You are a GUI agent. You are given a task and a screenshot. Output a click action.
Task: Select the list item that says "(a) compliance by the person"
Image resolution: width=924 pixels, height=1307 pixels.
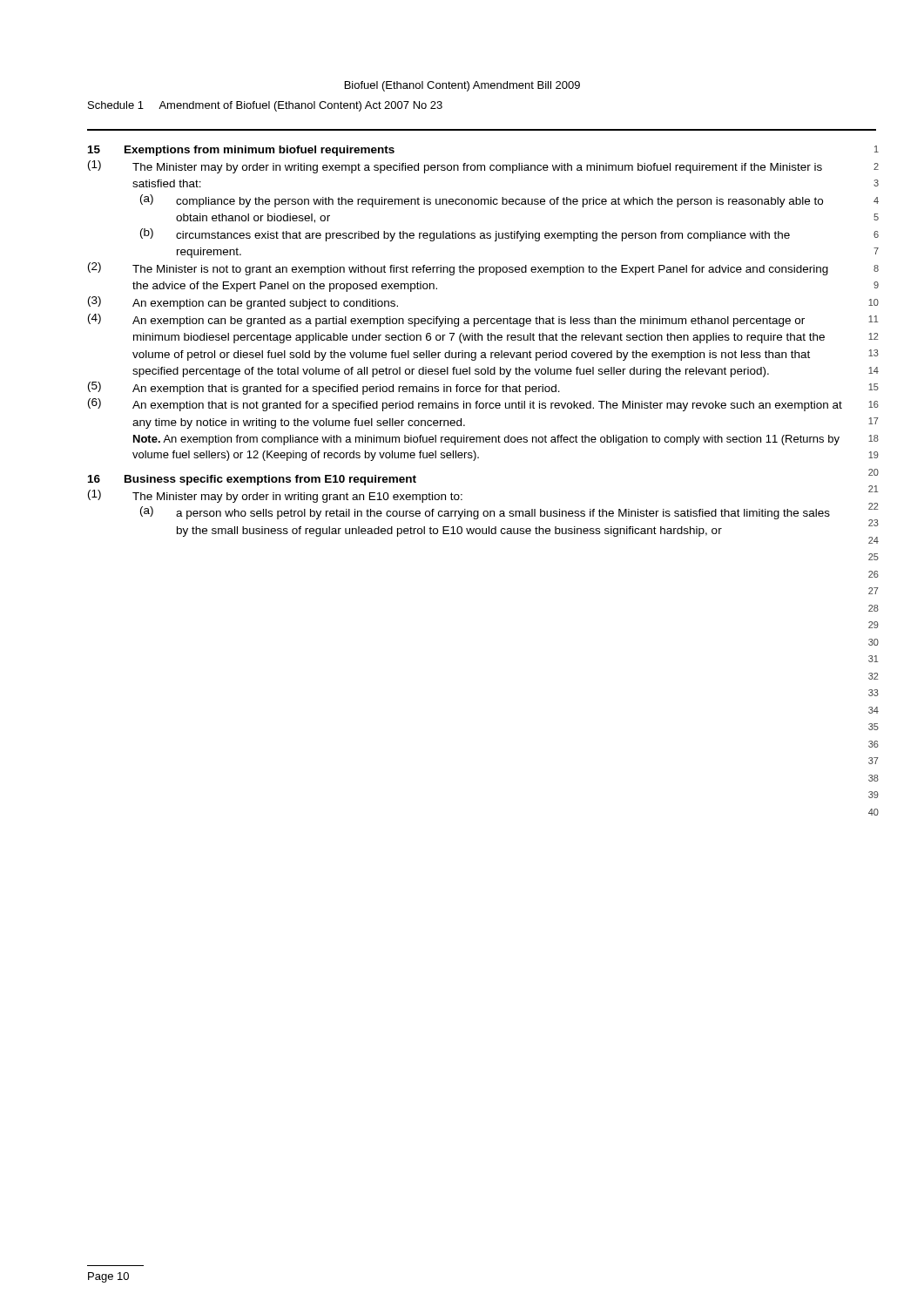point(492,209)
